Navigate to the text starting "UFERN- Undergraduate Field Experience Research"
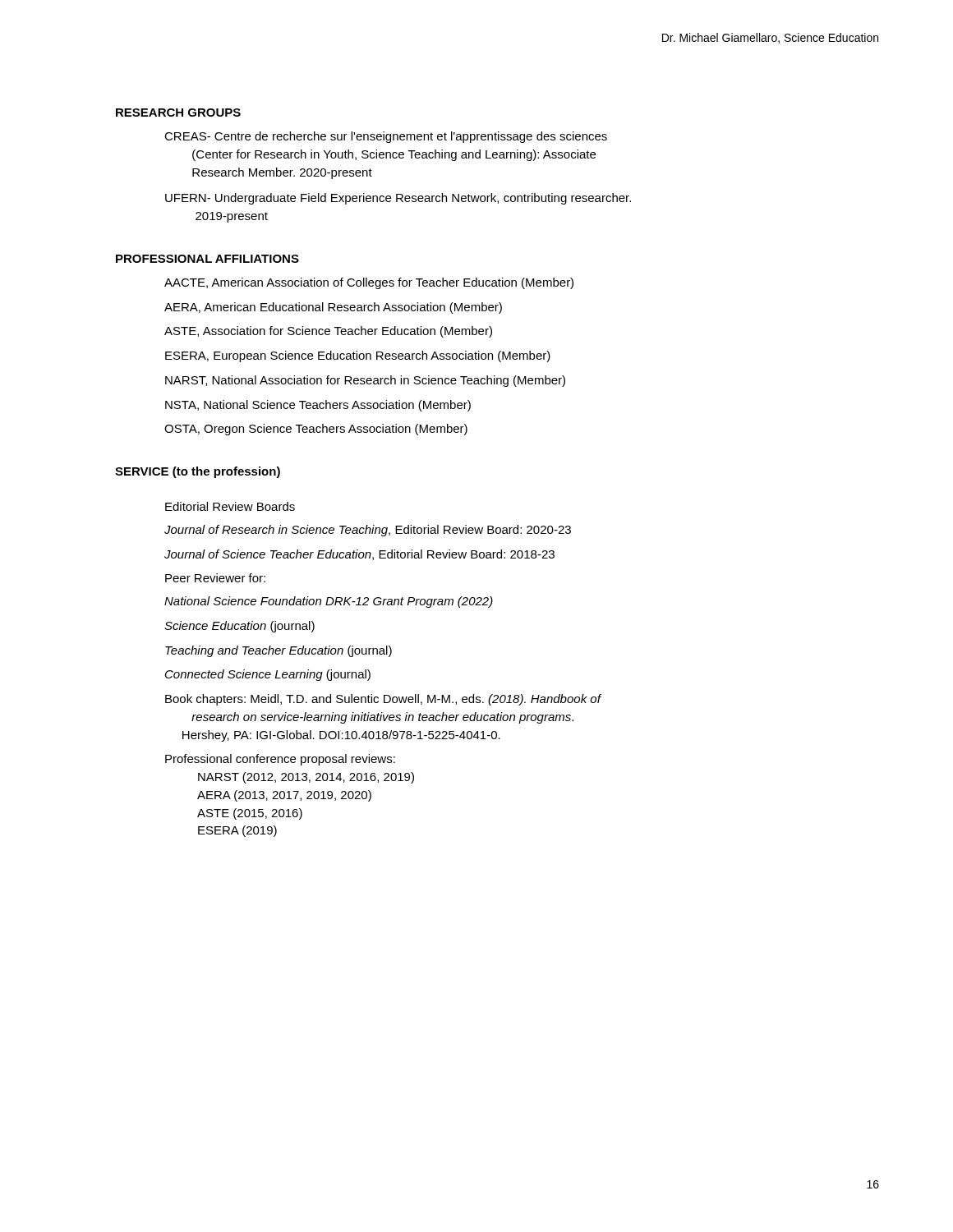The image size is (953, 1232). 501,207
